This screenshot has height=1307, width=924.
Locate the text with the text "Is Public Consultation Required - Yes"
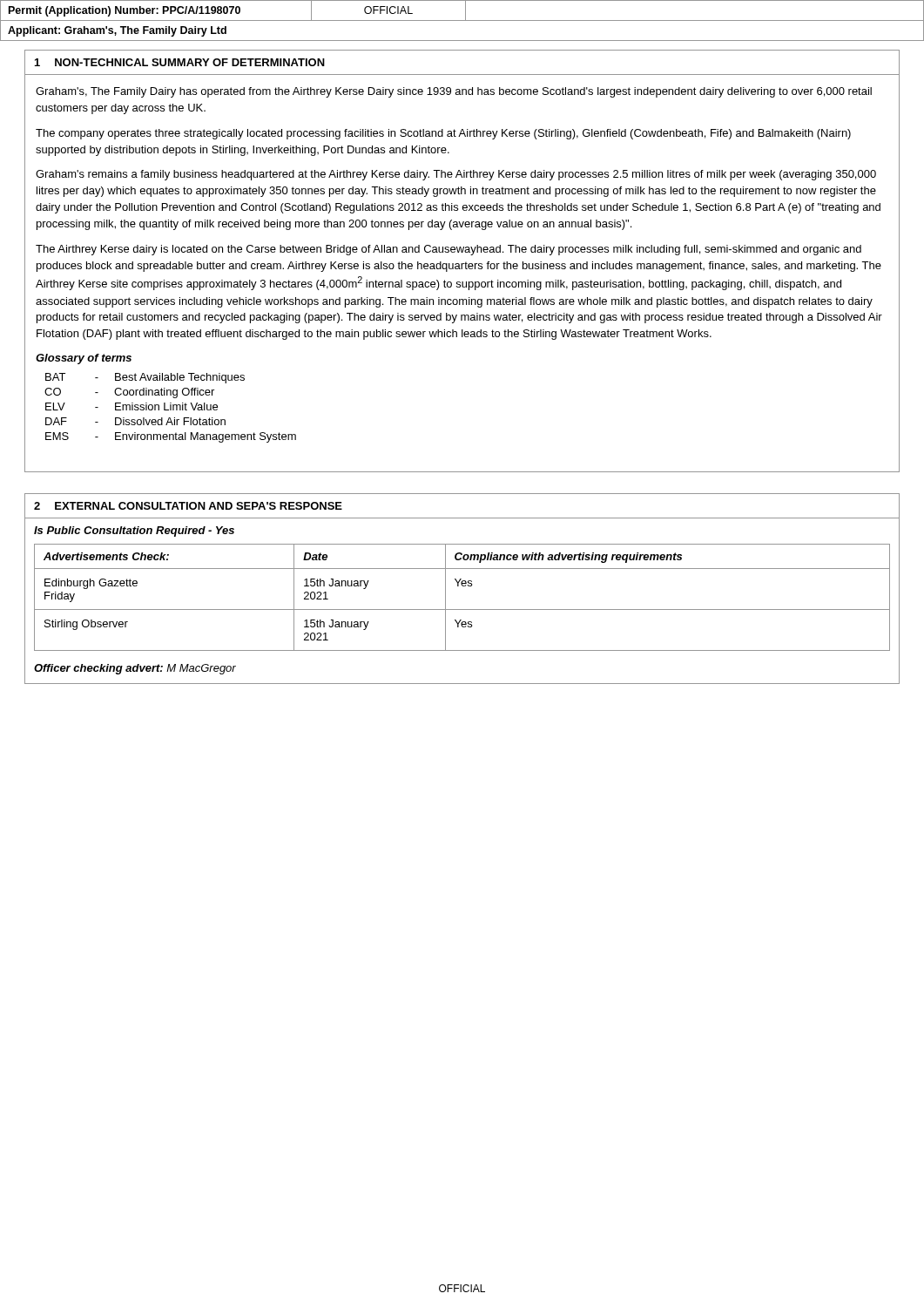134,530
